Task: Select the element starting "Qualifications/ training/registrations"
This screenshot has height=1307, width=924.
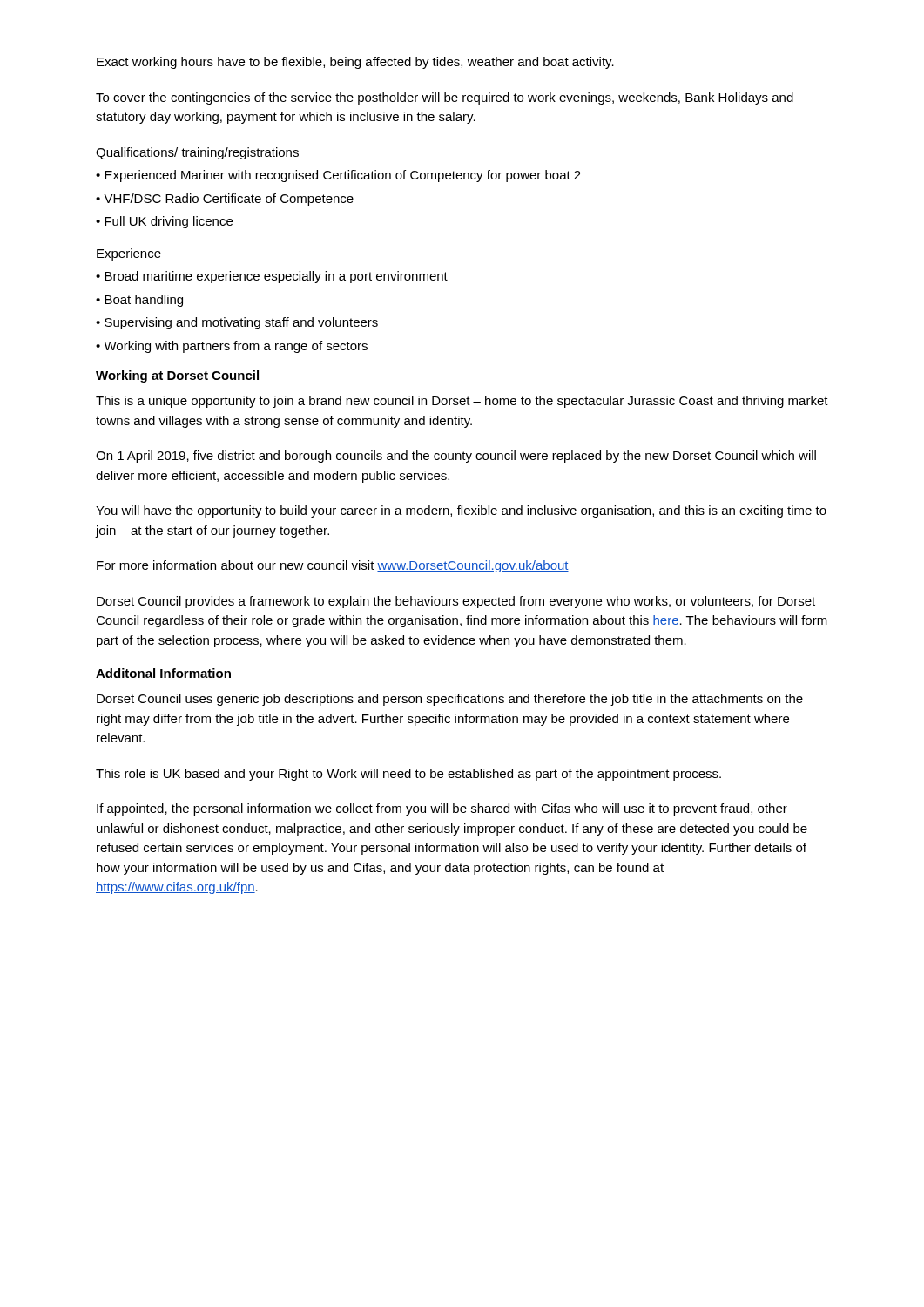Action: [x=197, y=153]
